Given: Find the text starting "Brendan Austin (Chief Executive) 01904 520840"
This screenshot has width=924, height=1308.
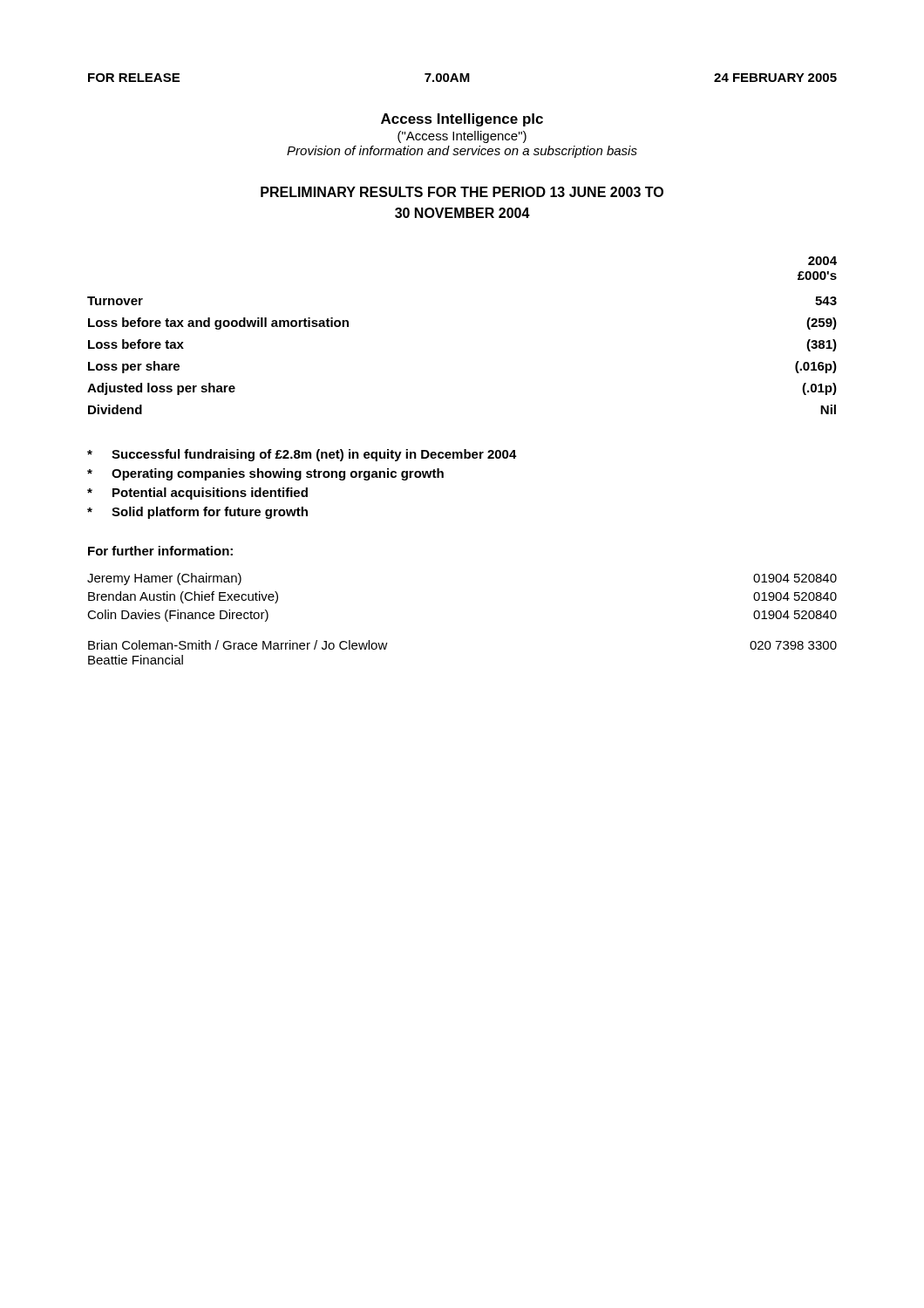Looking at the screenshot, I should [x=186, y=597].
